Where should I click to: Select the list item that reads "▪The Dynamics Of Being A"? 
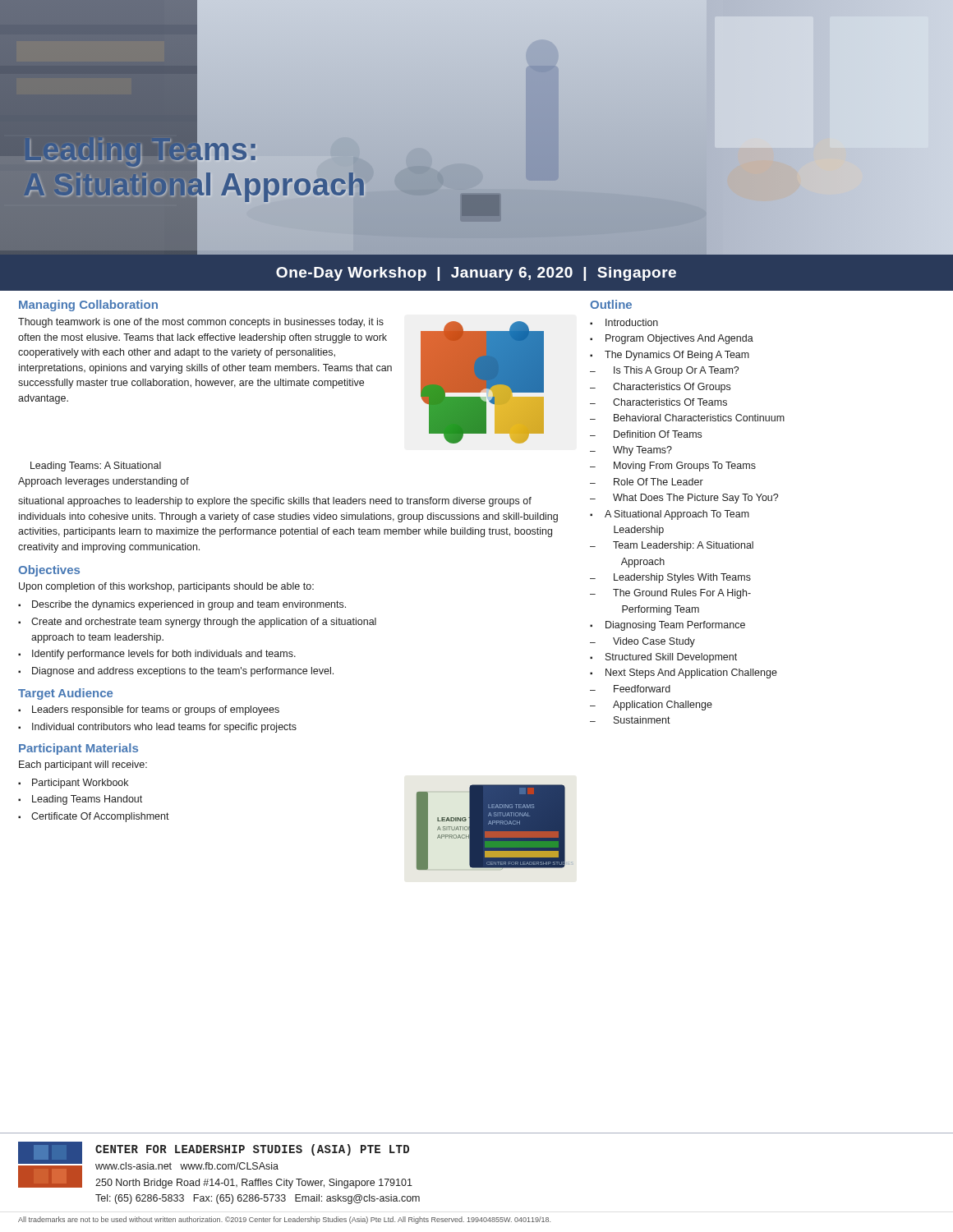tap(670, 355)
